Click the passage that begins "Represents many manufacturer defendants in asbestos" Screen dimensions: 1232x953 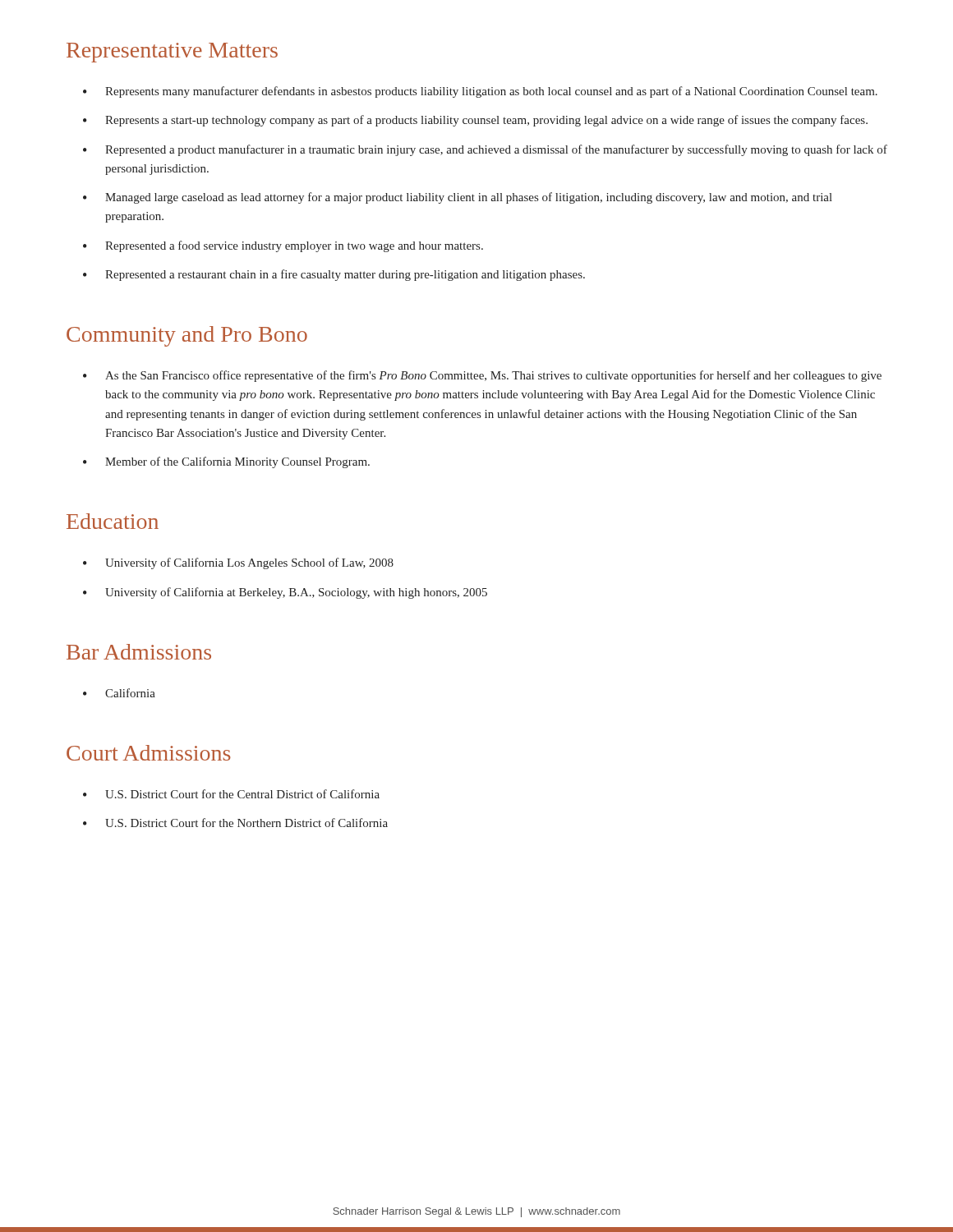pyautogui.click(x=492, y=91)
